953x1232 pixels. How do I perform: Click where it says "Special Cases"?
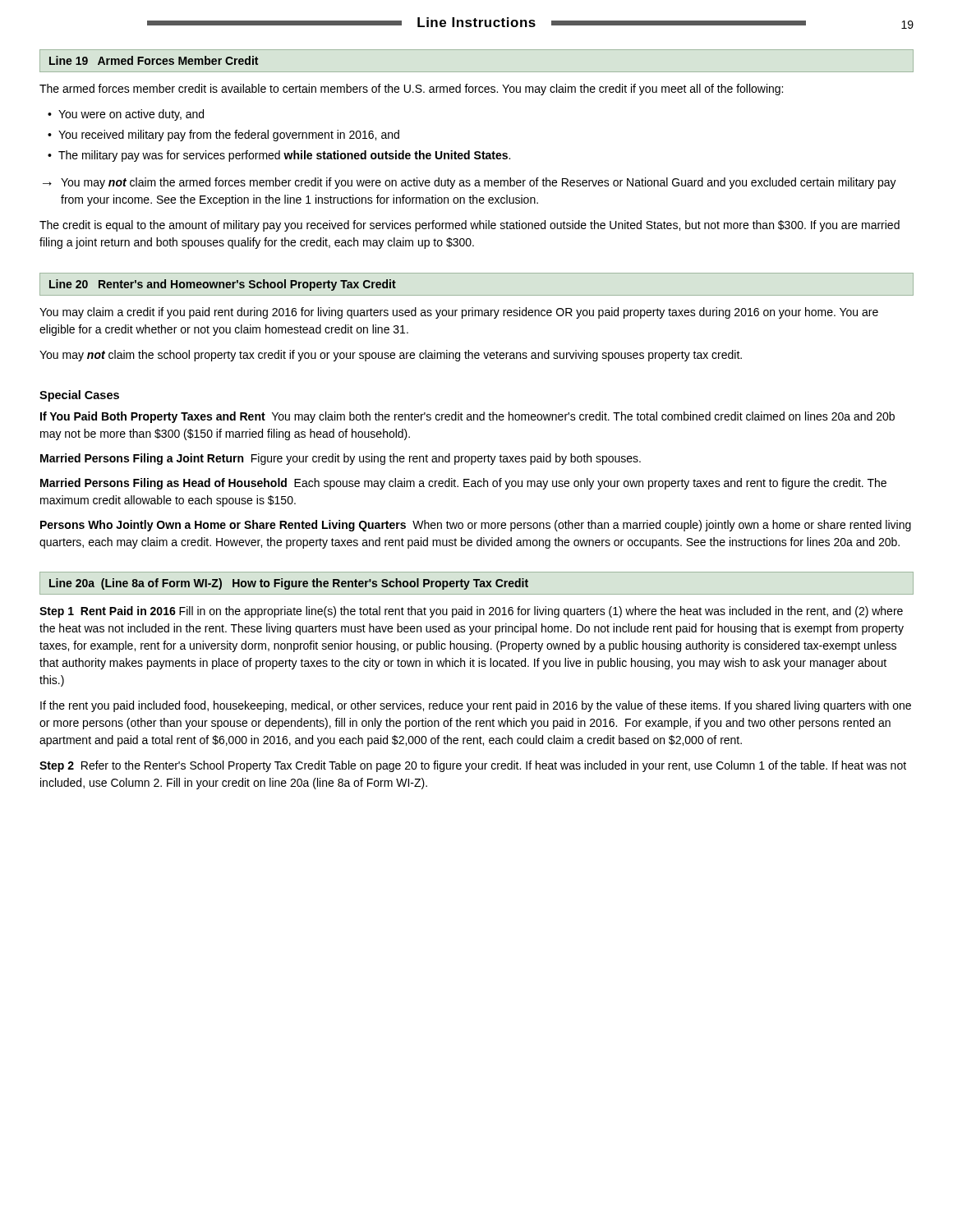(x=80, y=395)
